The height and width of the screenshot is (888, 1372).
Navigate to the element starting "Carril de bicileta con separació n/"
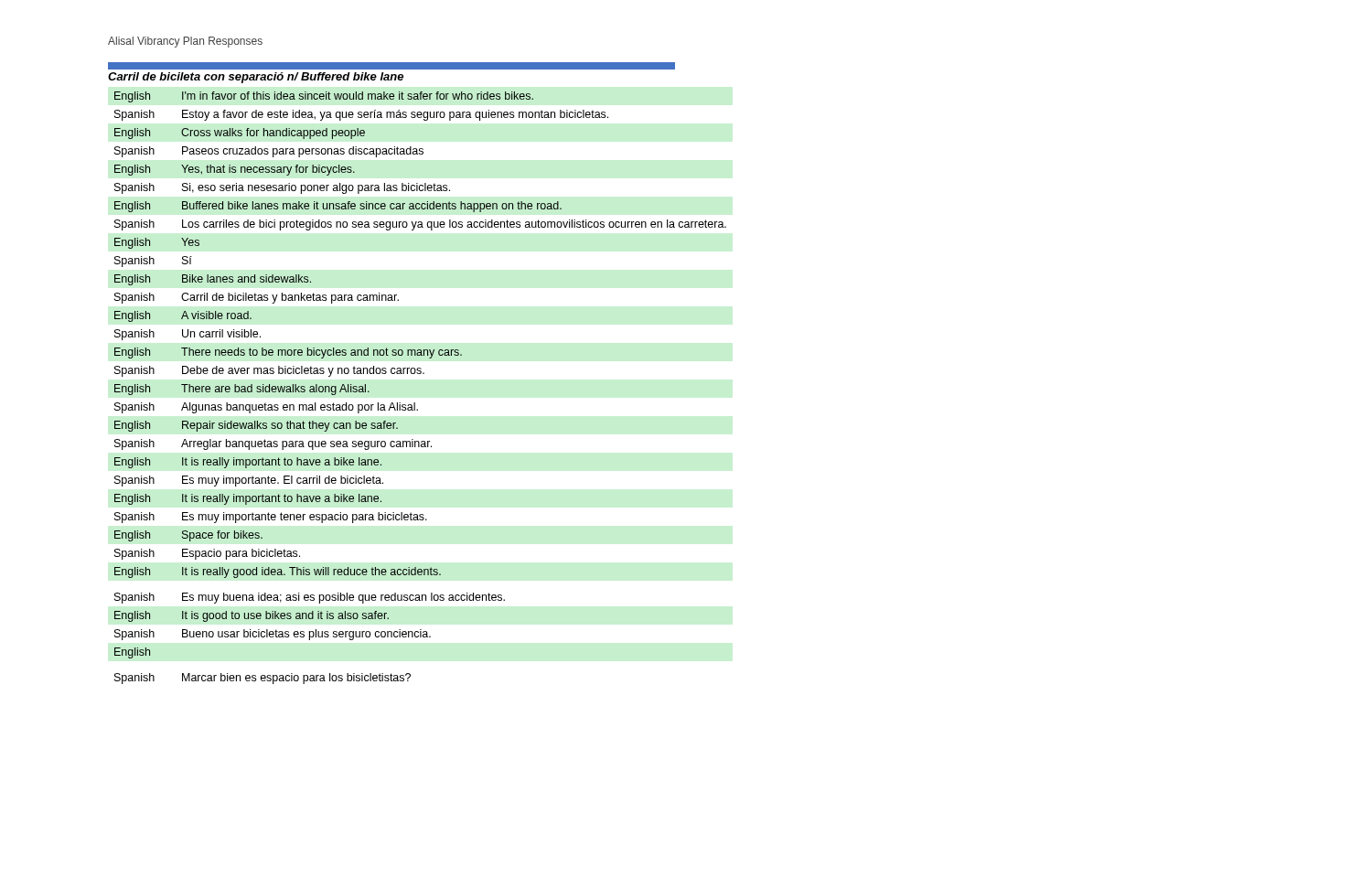pos(256,76)
